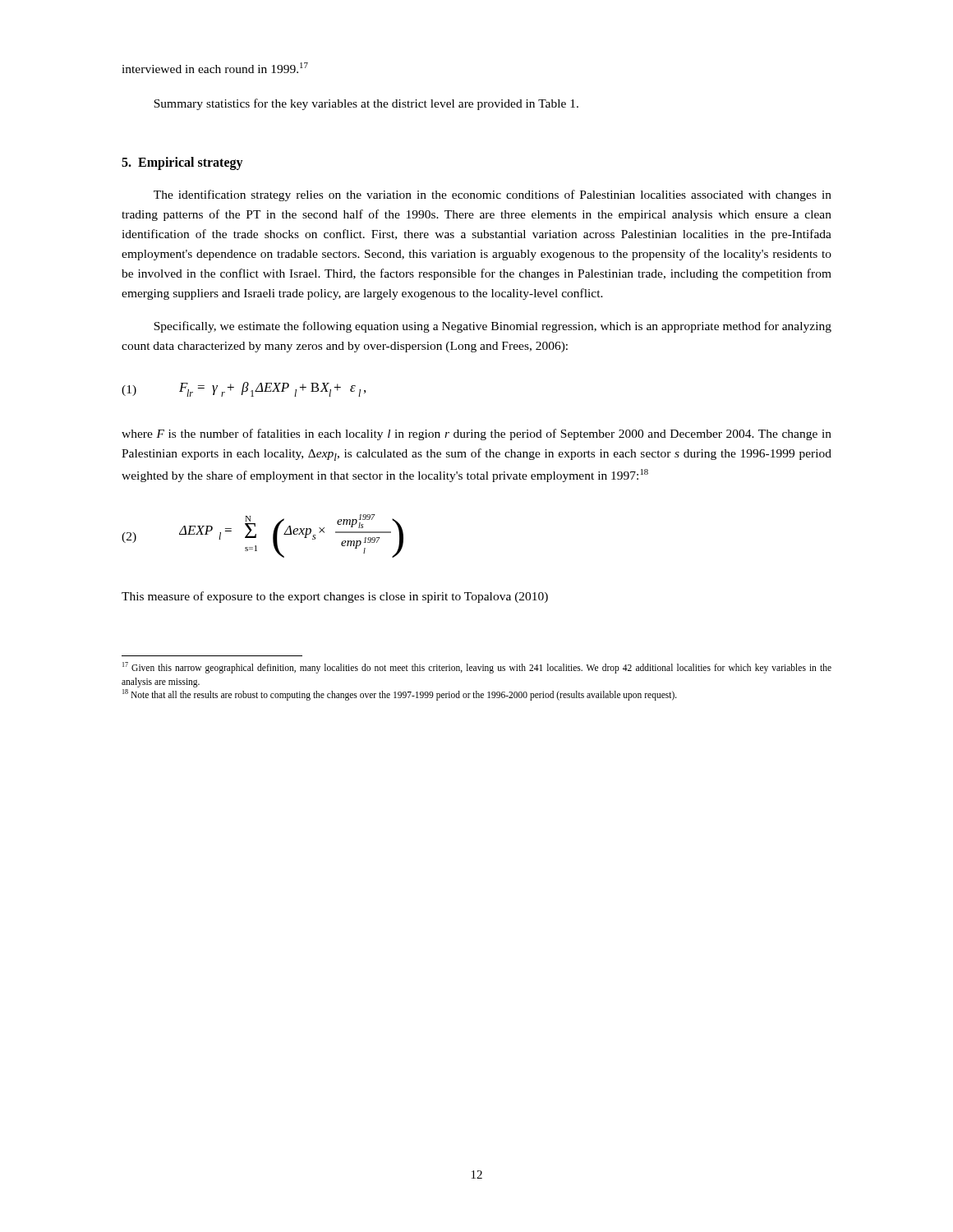Locate the block of text that opens with "where F is the number of"
The image size is (953, 1232).
[476, 454]
